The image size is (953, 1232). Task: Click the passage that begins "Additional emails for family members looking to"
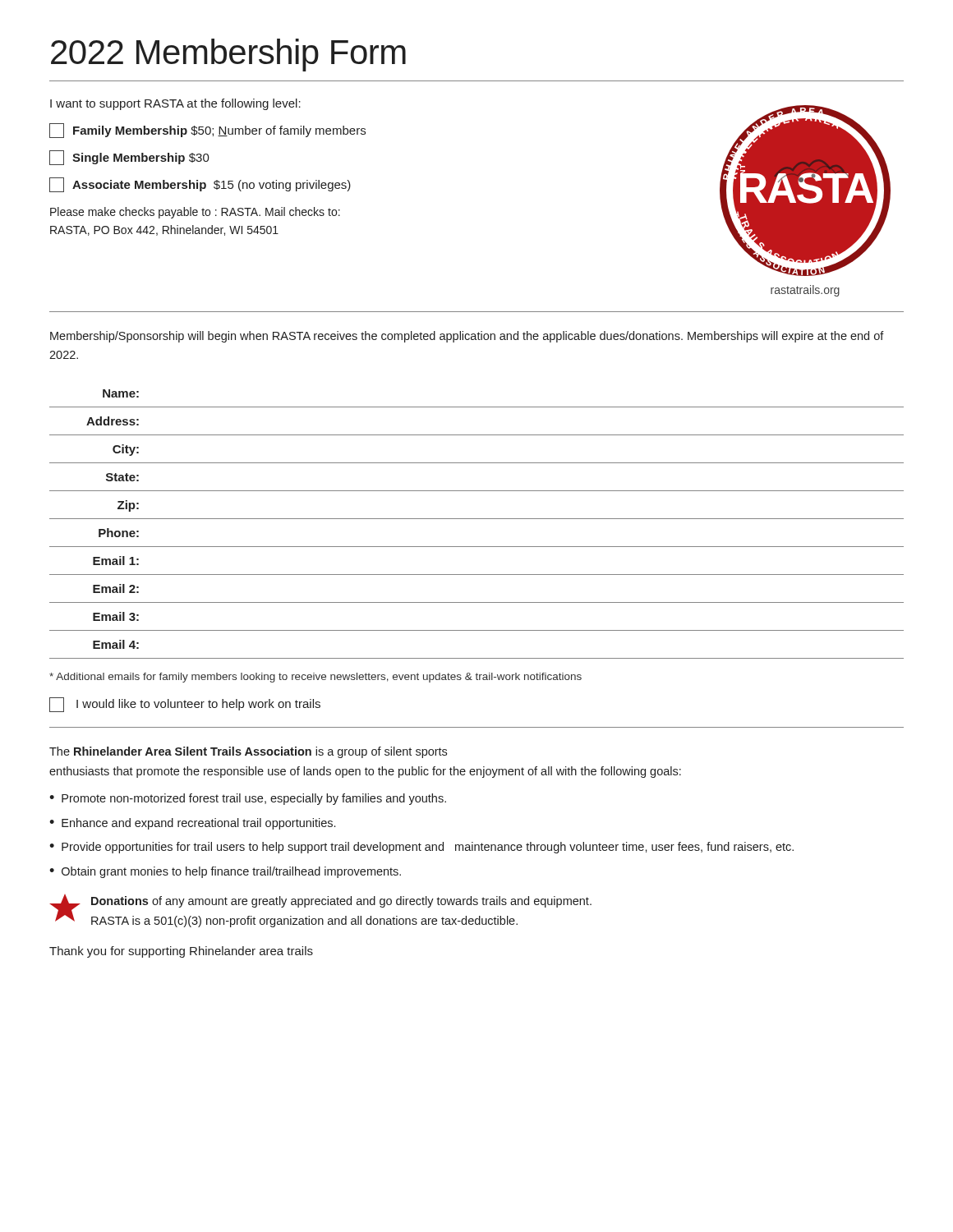pos(316,677)
